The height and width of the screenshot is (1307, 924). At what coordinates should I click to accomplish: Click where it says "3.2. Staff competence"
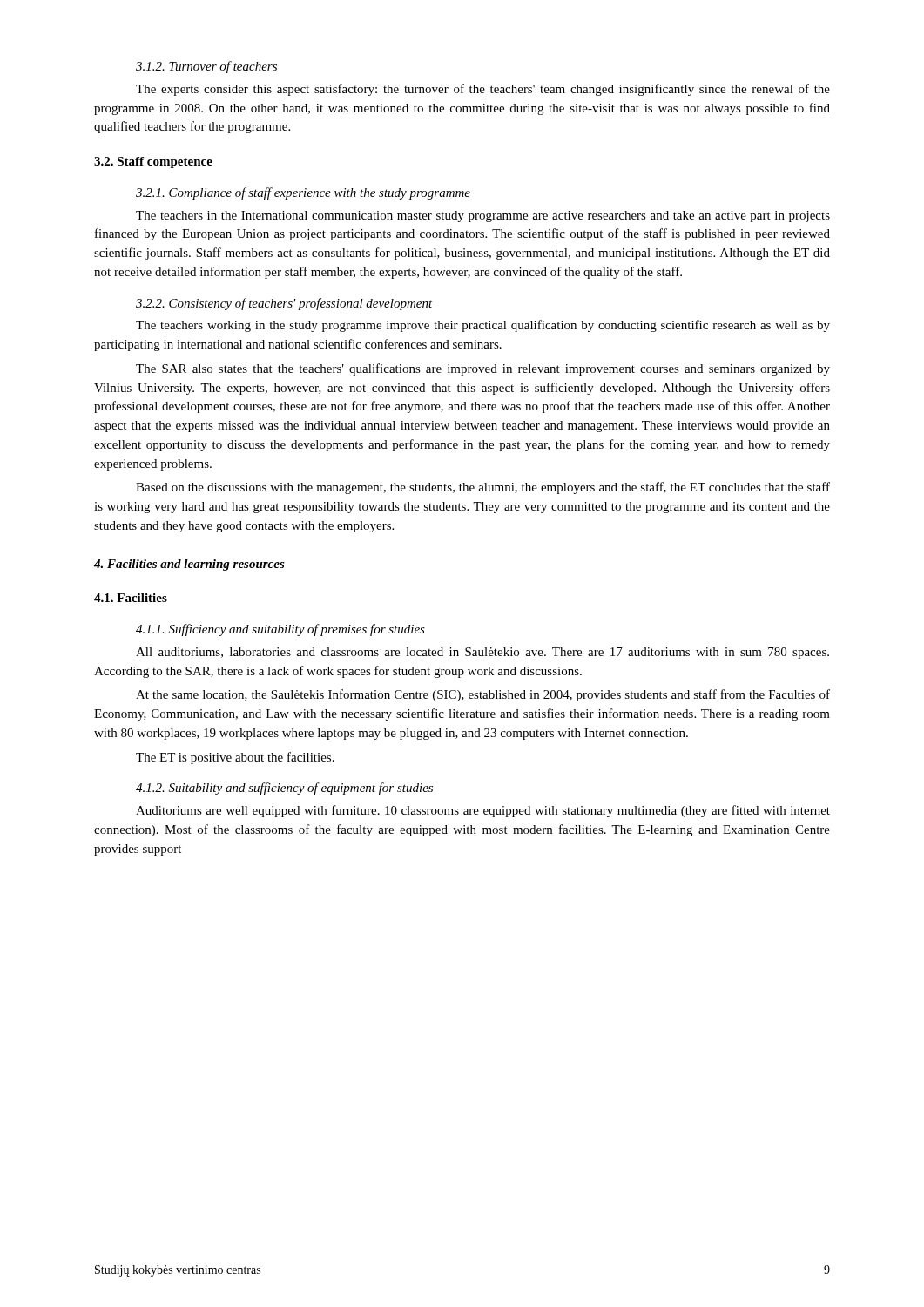pos(153,161)
